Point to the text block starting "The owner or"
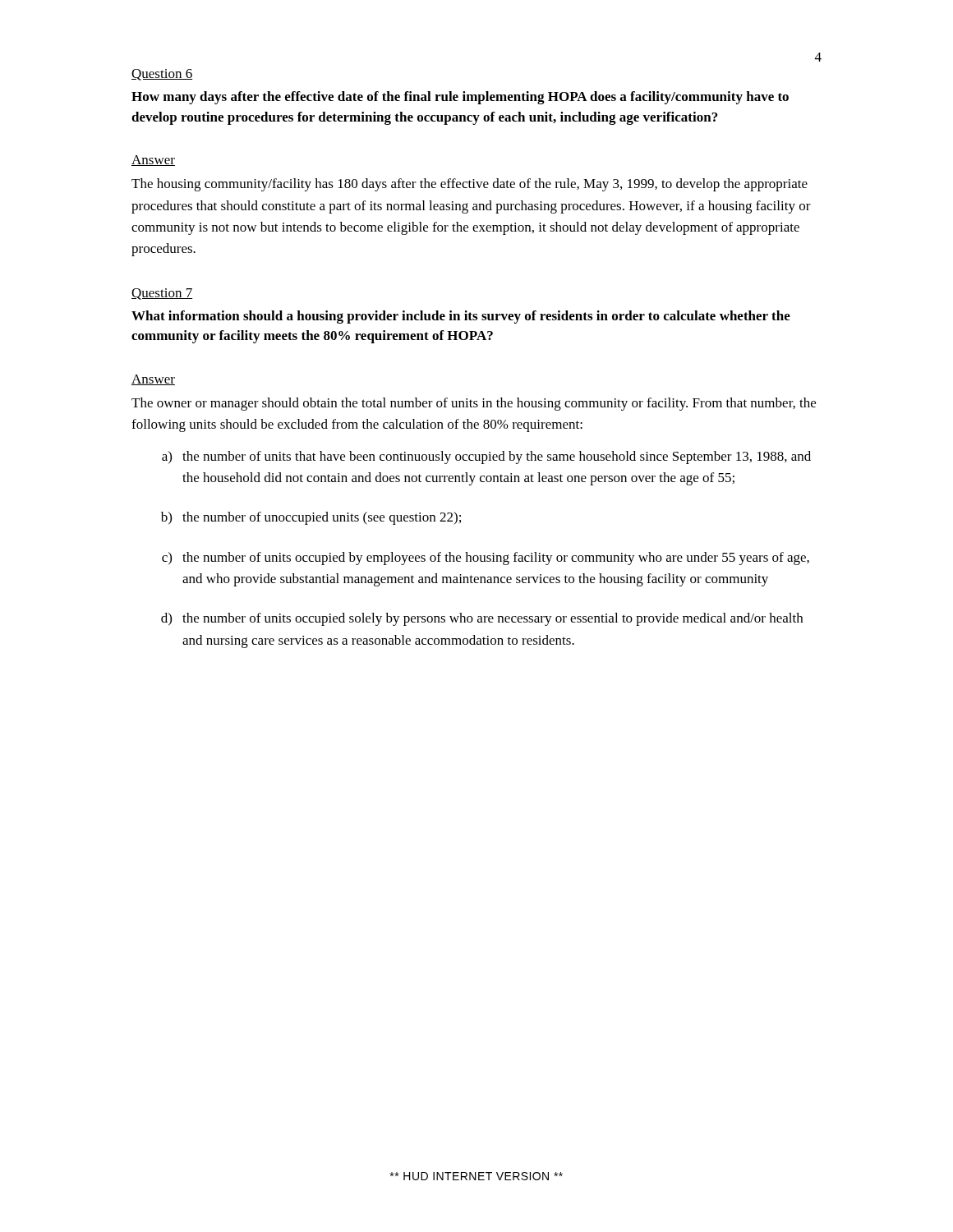 pos(474,414)
